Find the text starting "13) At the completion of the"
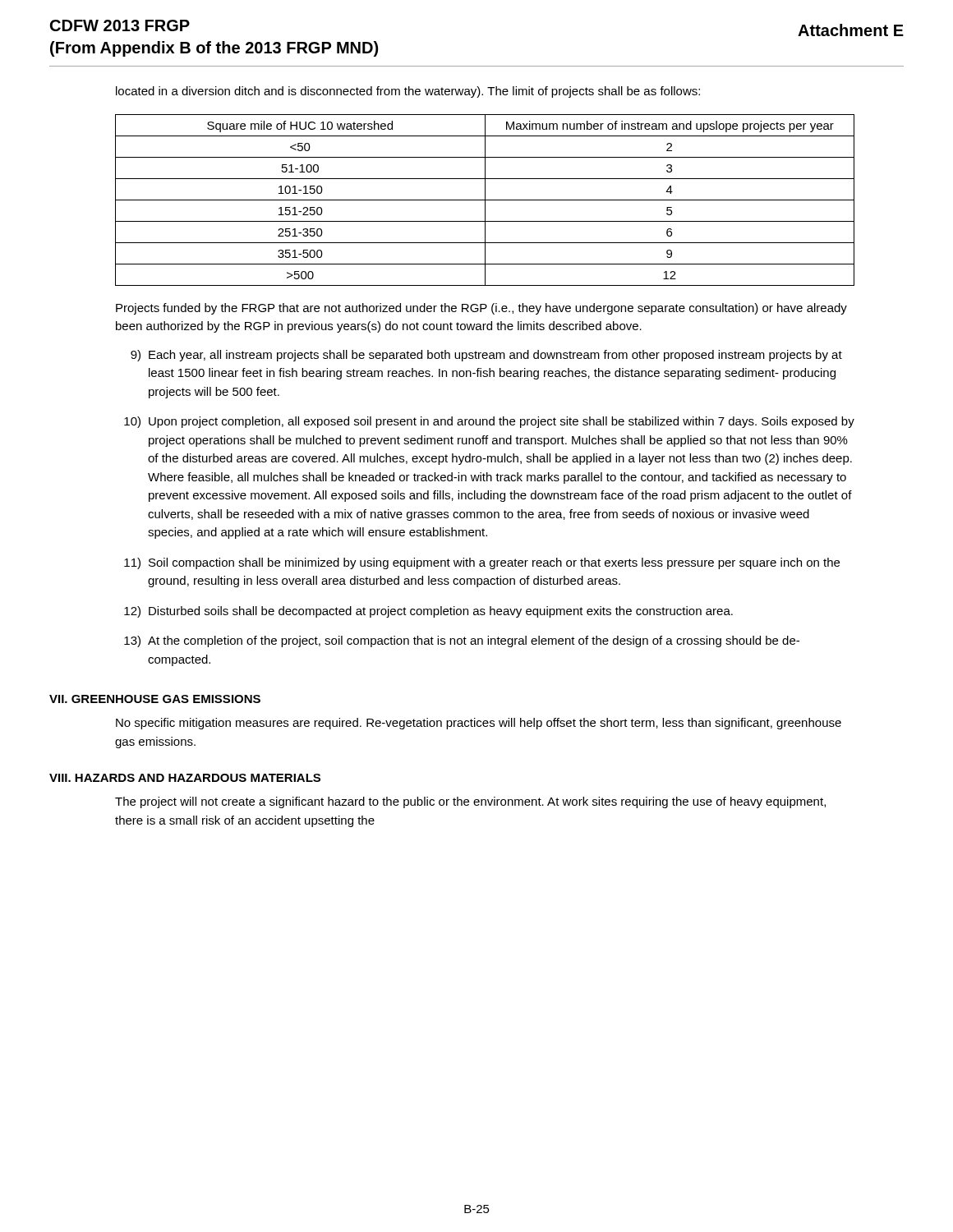953x1232 pixels. coord(476,650)
